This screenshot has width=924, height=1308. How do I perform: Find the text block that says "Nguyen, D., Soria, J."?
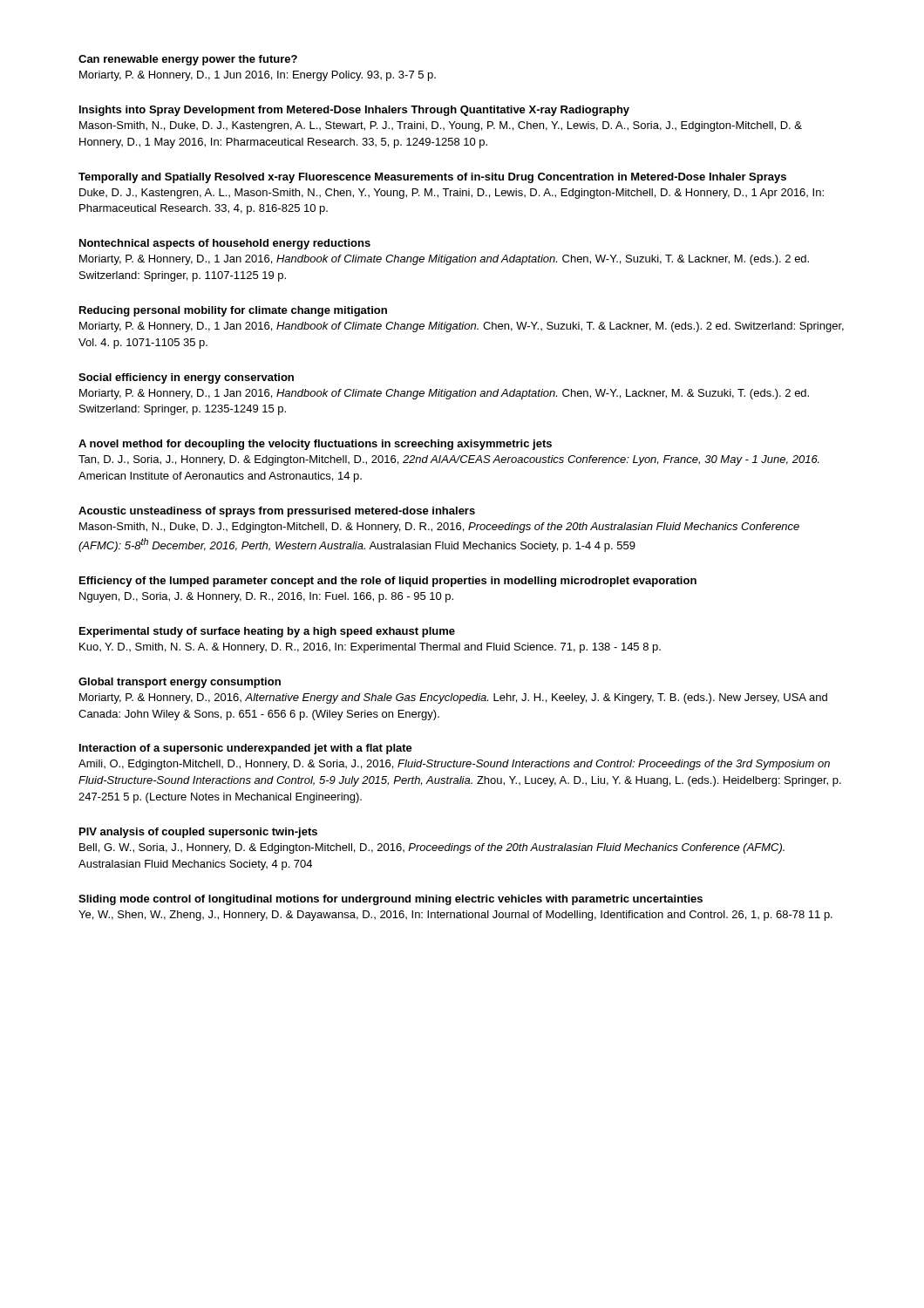266,596
